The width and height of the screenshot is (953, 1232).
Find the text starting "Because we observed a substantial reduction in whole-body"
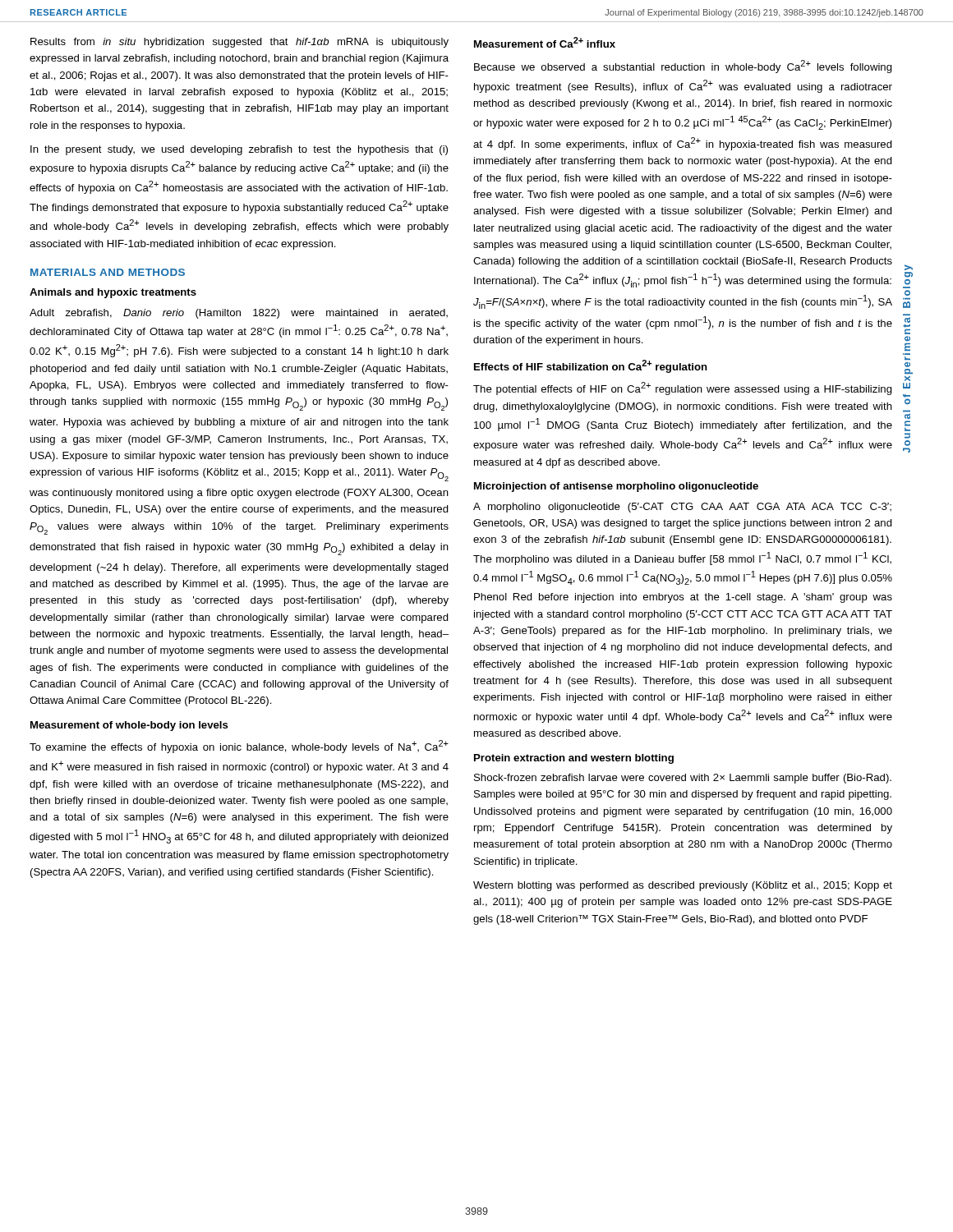[x=683, y=202]
